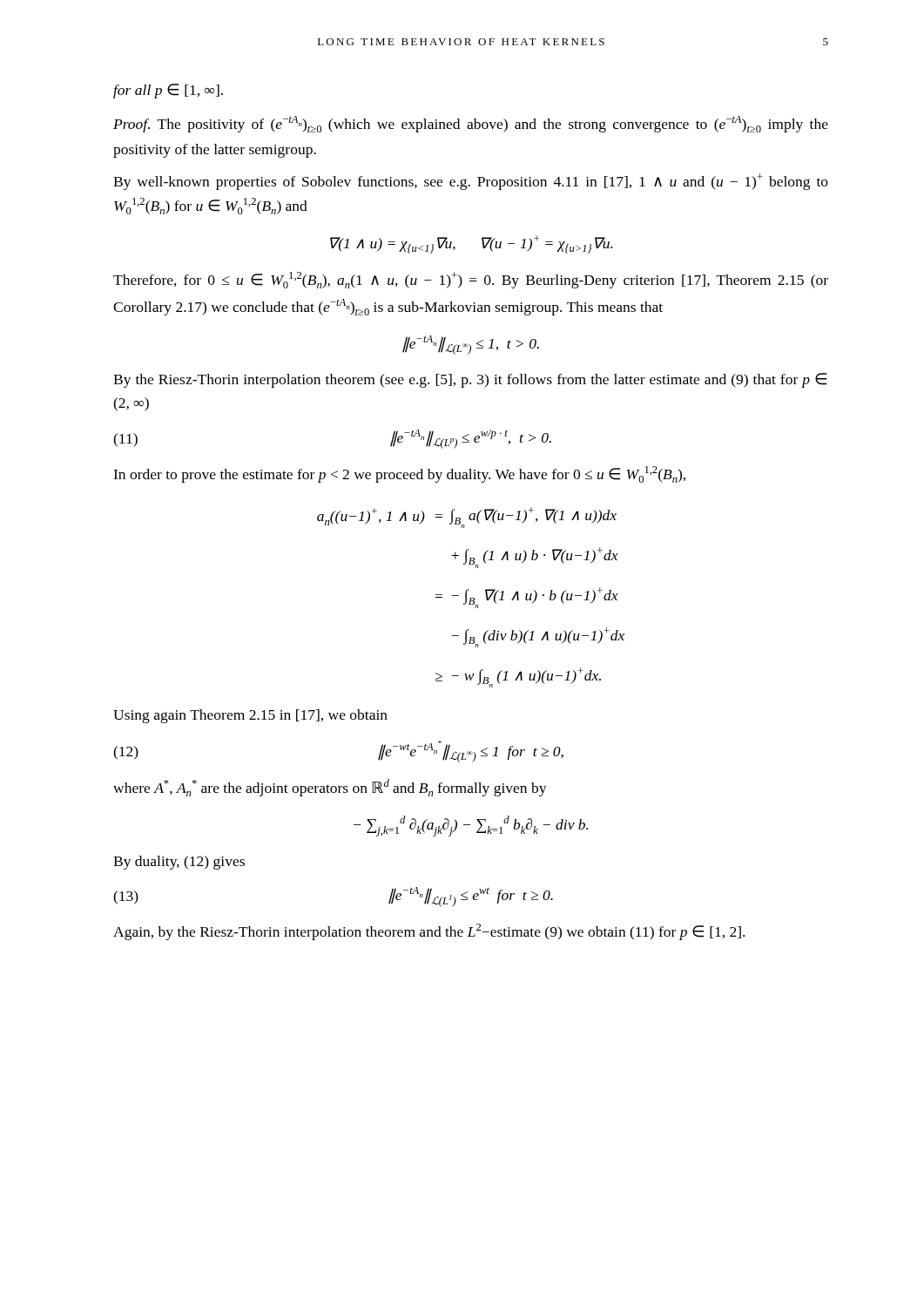This screenshot has height=1307, width=924.
Task: Locate the element starting "In order to prove"
Action: (x=400, y=475)
